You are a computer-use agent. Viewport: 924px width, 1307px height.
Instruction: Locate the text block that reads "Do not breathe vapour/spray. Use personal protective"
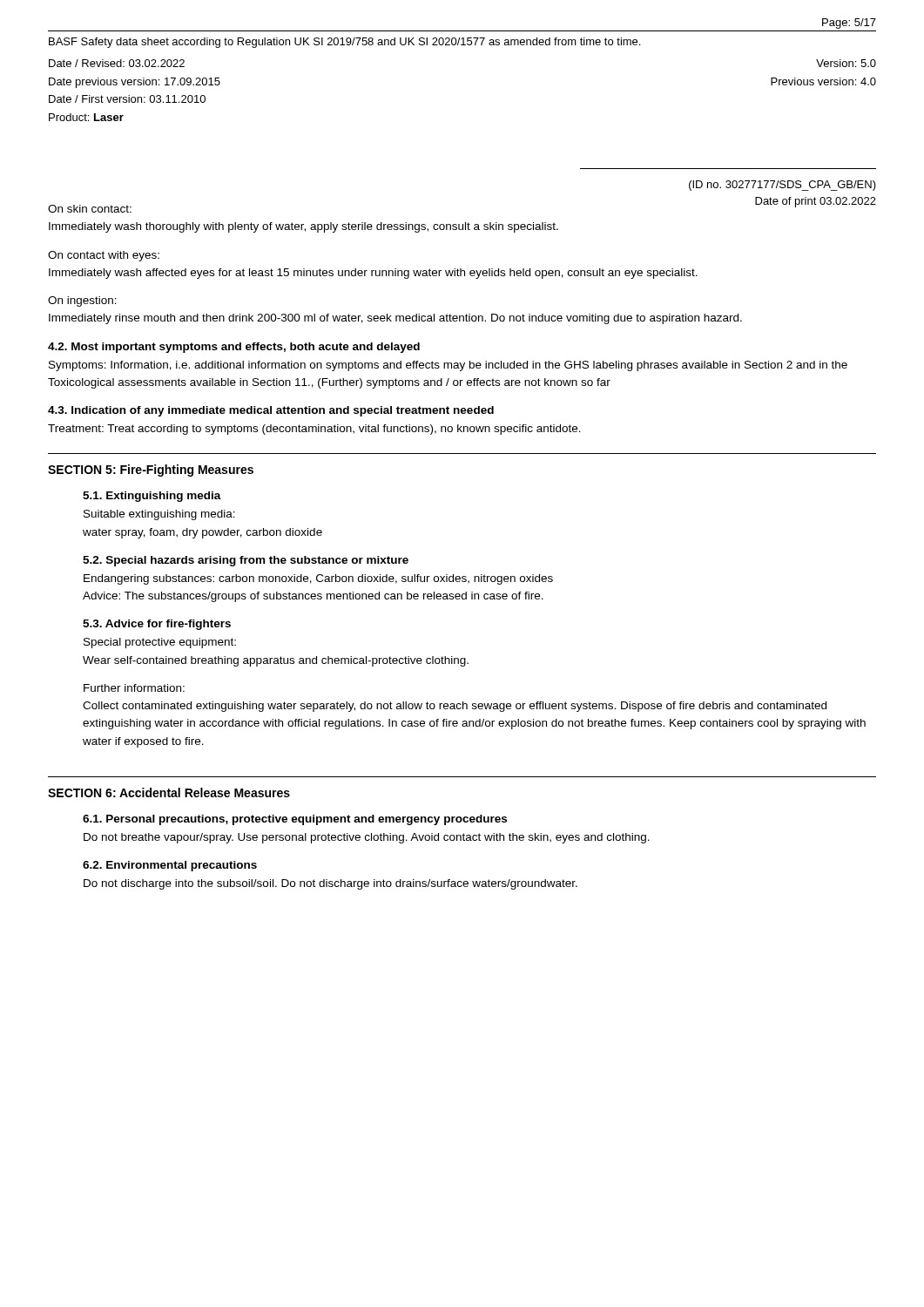coord(366,837)
